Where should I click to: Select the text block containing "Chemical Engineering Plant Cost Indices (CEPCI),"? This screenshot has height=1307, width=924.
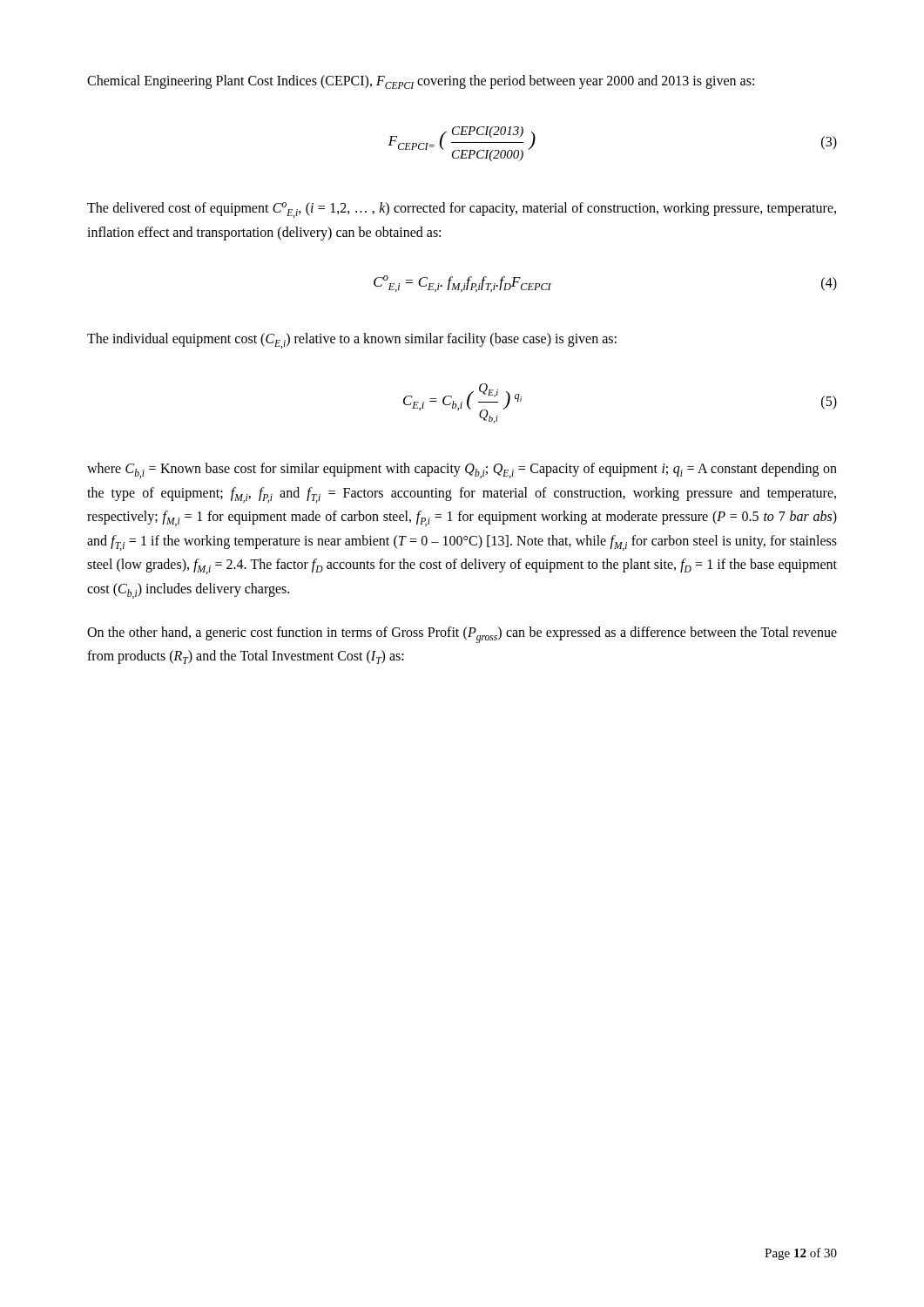(462, 82)
